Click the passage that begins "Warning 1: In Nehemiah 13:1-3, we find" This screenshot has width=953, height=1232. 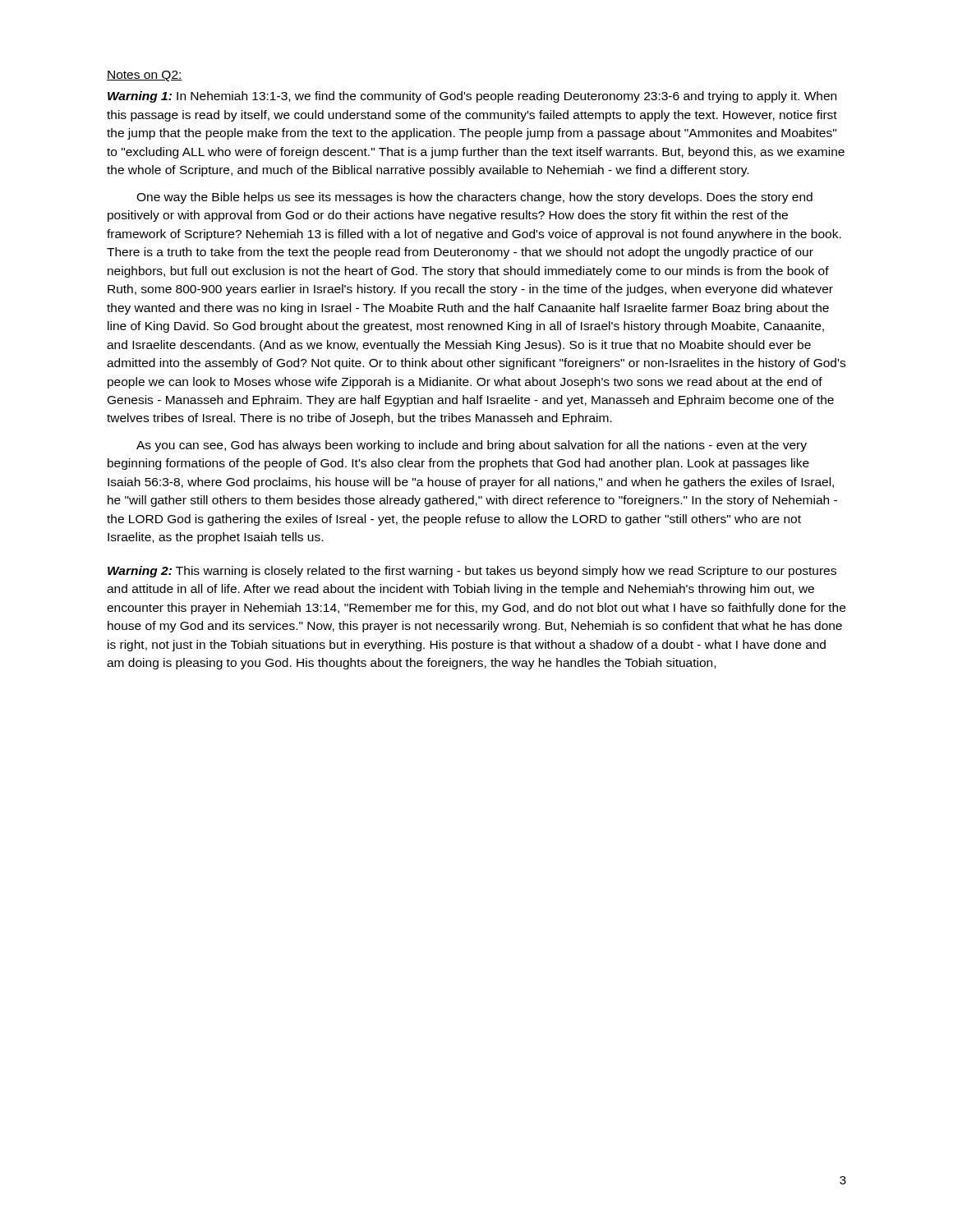(476, 134)
